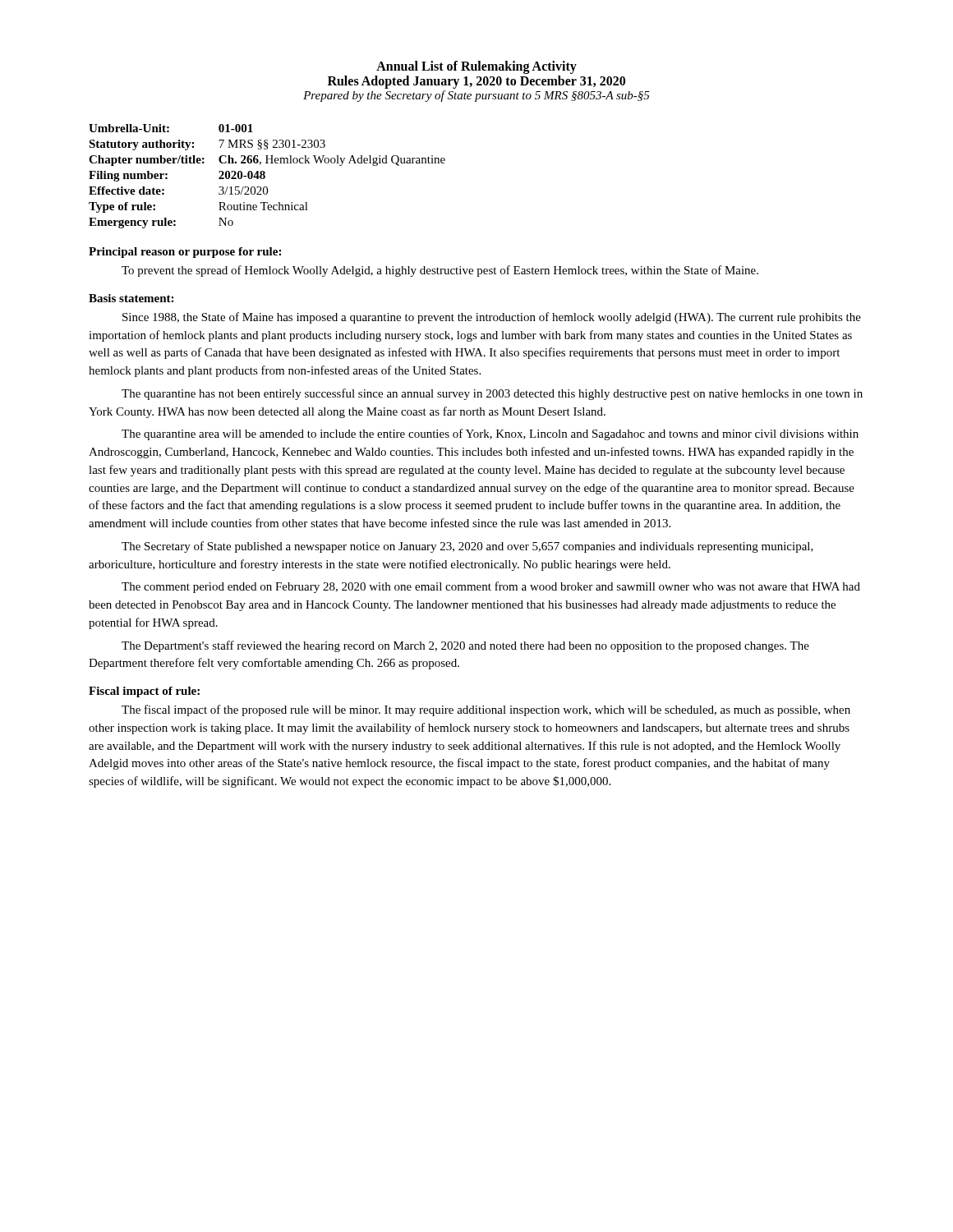This screenshot has height=1232, width=953.
Task: Select the region starting "The fiscal impact of"
Action: click(476, 746)
